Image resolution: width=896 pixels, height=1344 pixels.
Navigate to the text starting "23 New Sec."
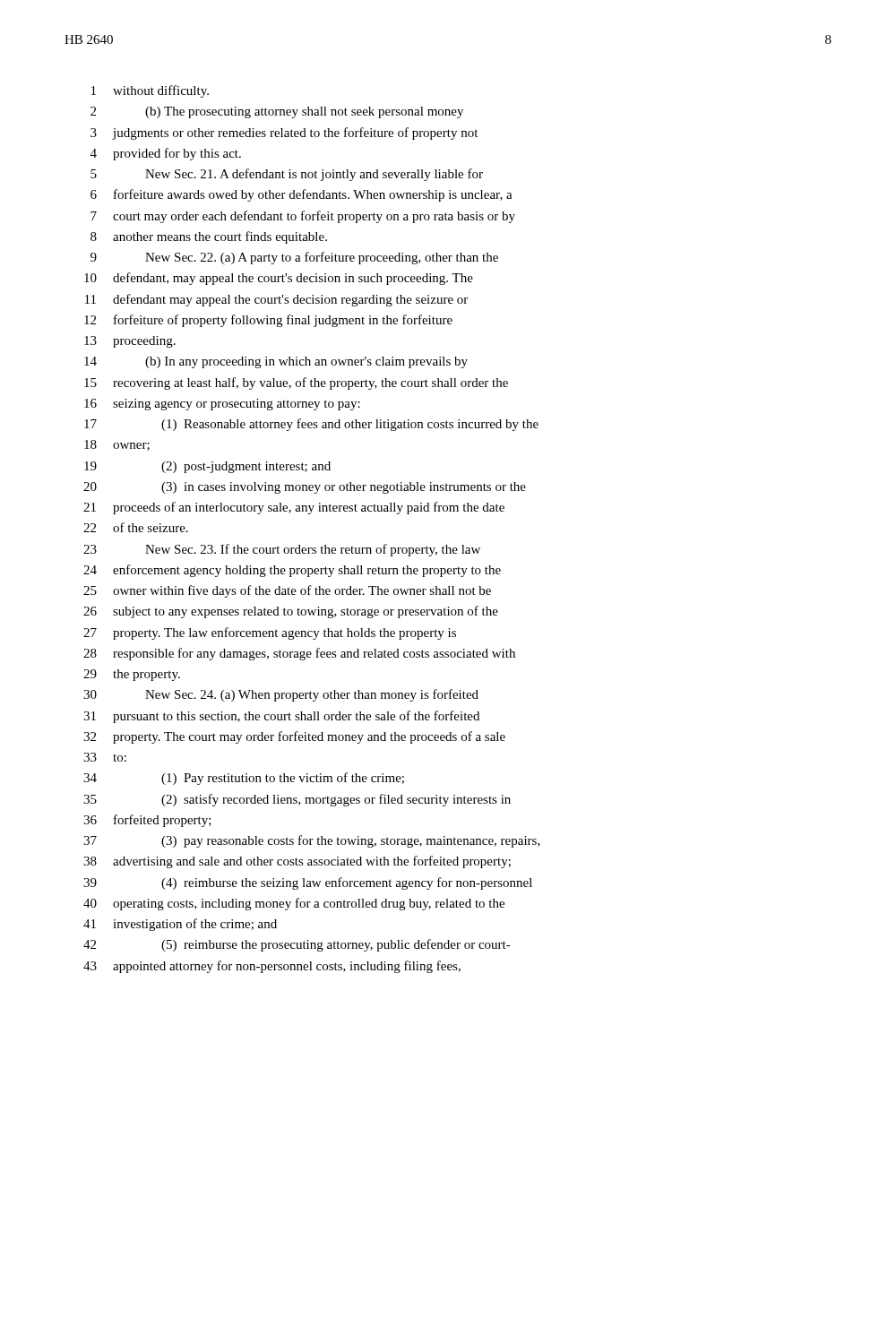pos(448,549)
